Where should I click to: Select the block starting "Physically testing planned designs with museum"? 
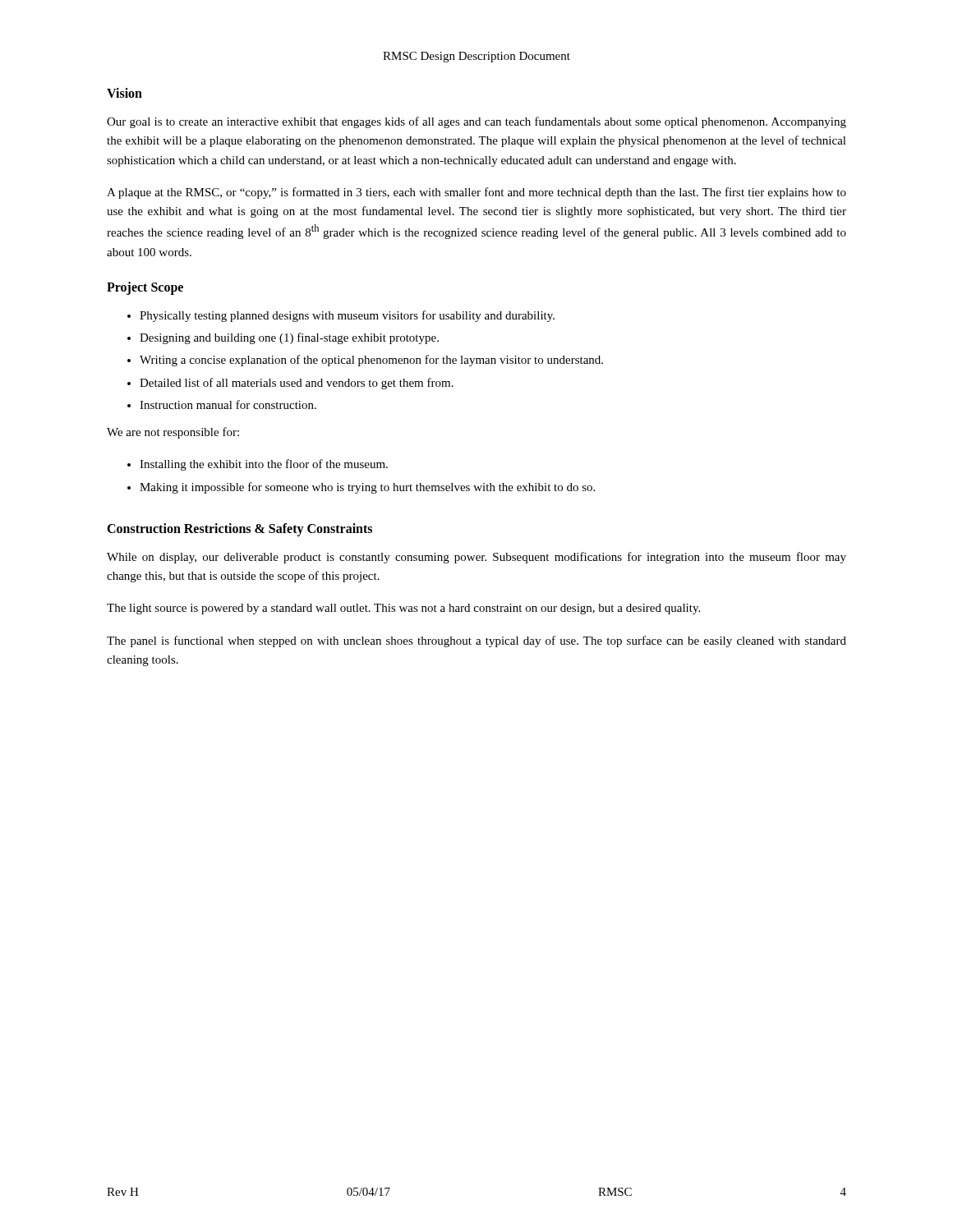tap(493, 316)
